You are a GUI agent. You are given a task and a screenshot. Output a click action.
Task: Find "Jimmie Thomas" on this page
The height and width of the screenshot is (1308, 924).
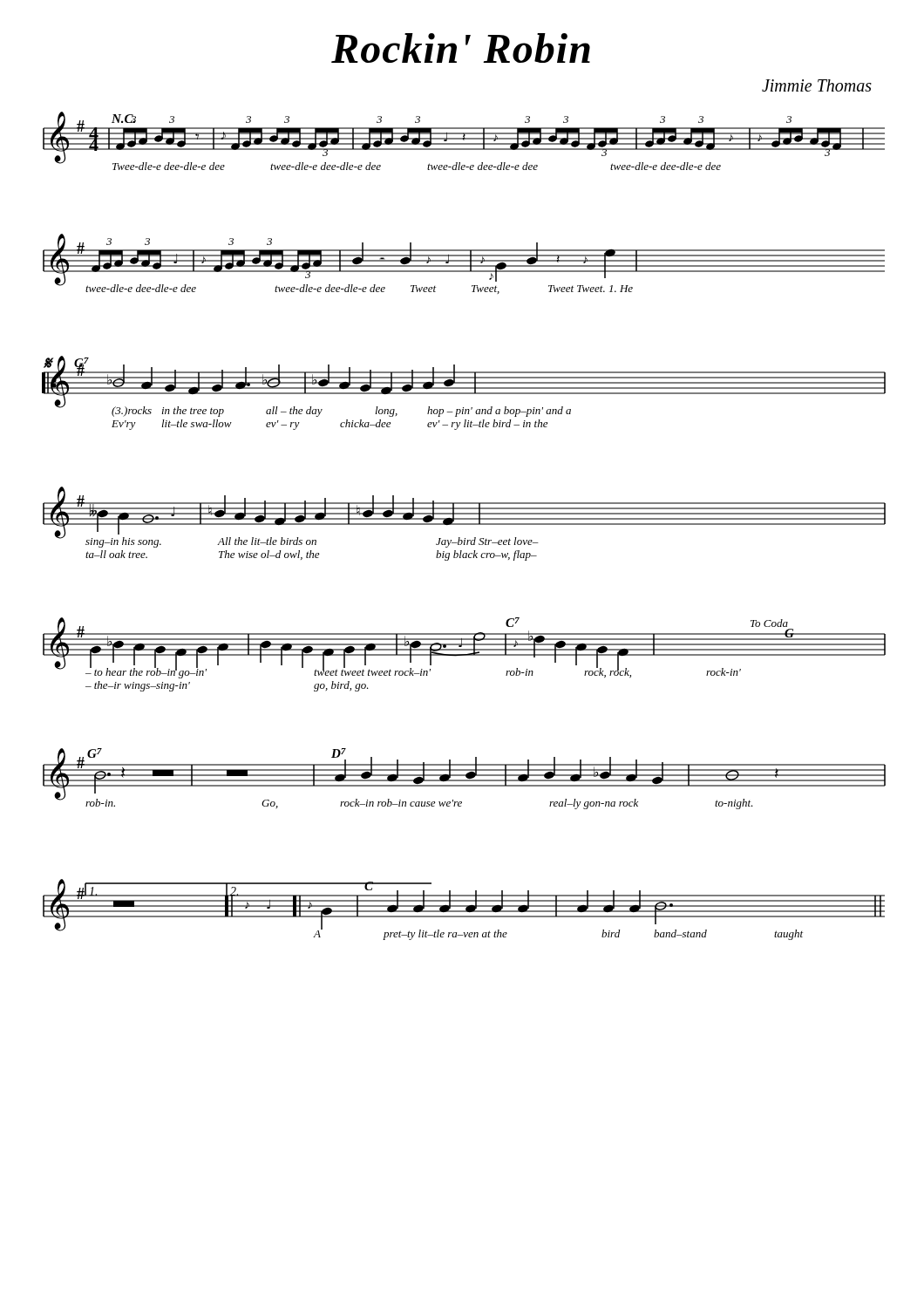pos(817,85)
